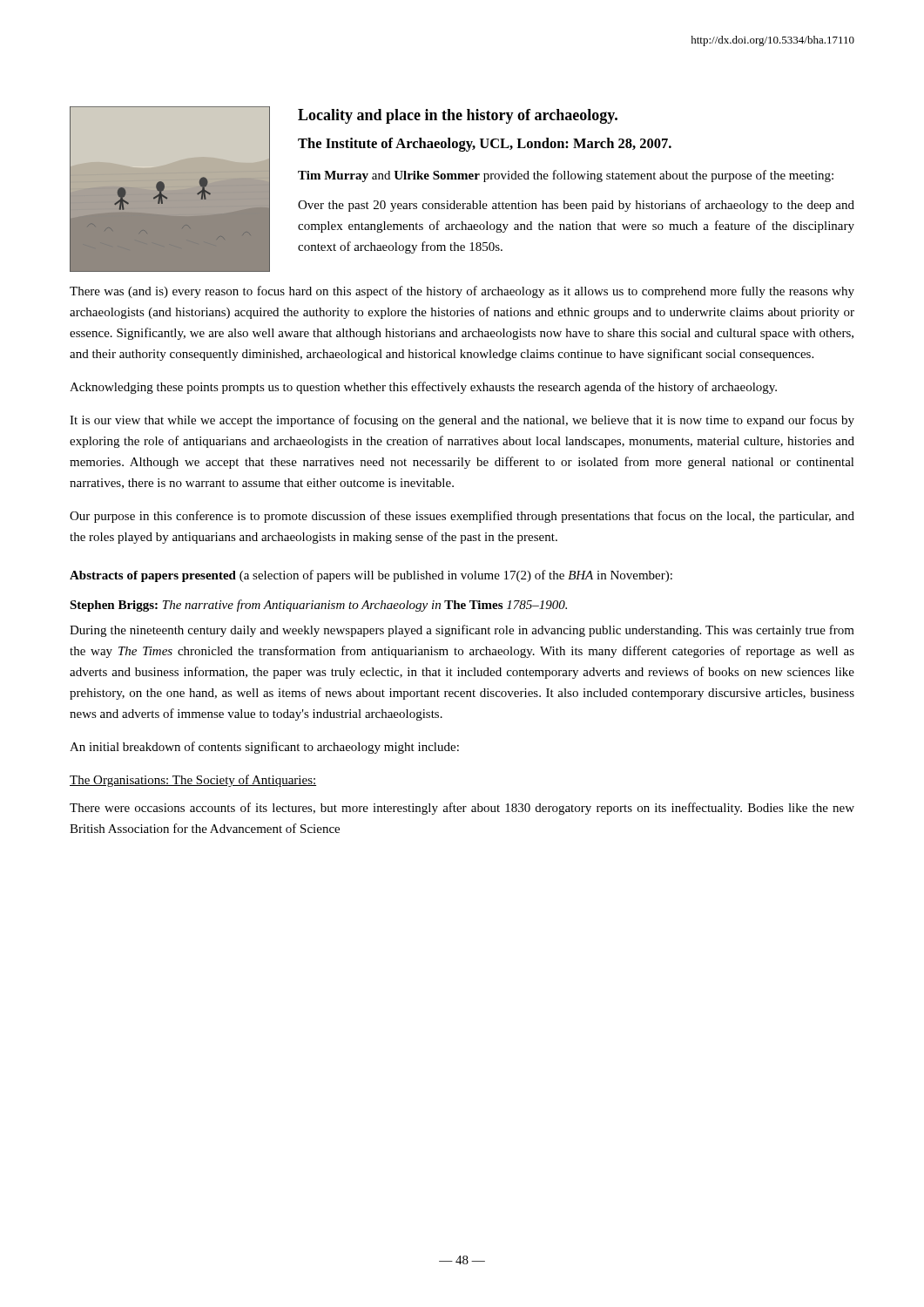Locate the text block that reads "Over the past 20 years considerable attention has"
Screen dimensions: 1307x924
(576, 225)
